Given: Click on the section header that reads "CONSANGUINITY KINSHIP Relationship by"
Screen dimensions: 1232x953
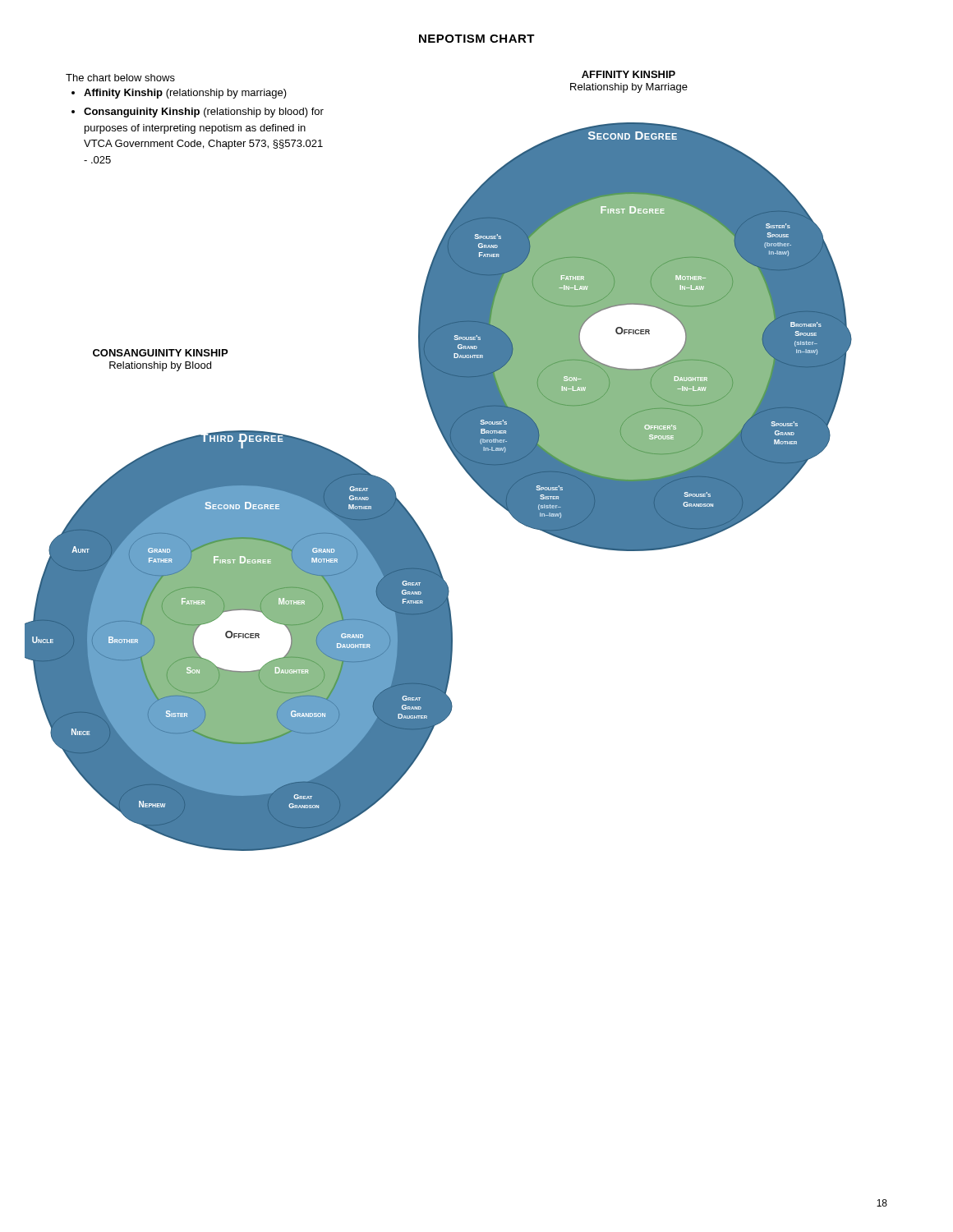Looking at the screenshot, I should (x=160, y=359).
